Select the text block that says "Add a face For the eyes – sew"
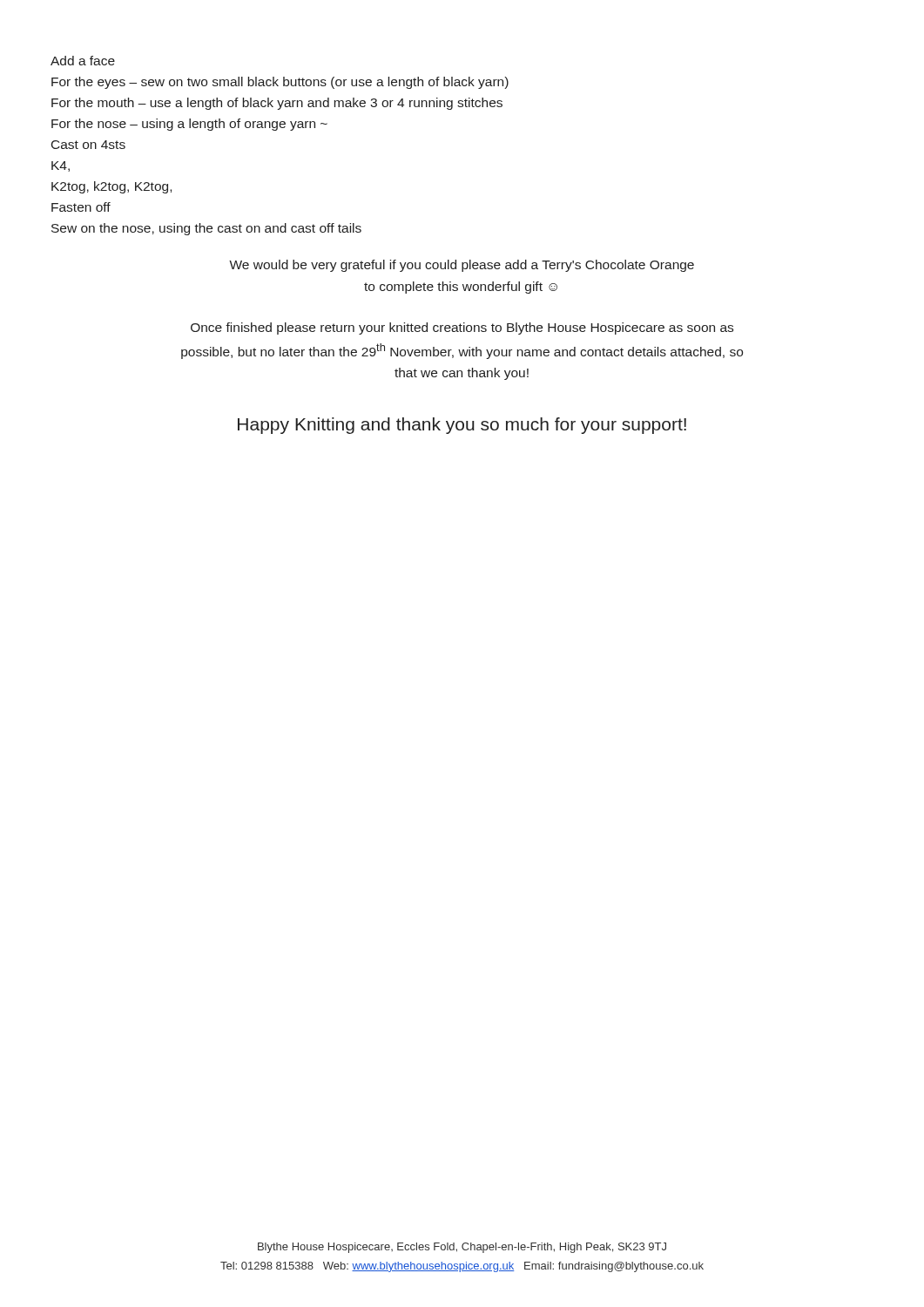The image size is (924, 1307). pos(83,61)
